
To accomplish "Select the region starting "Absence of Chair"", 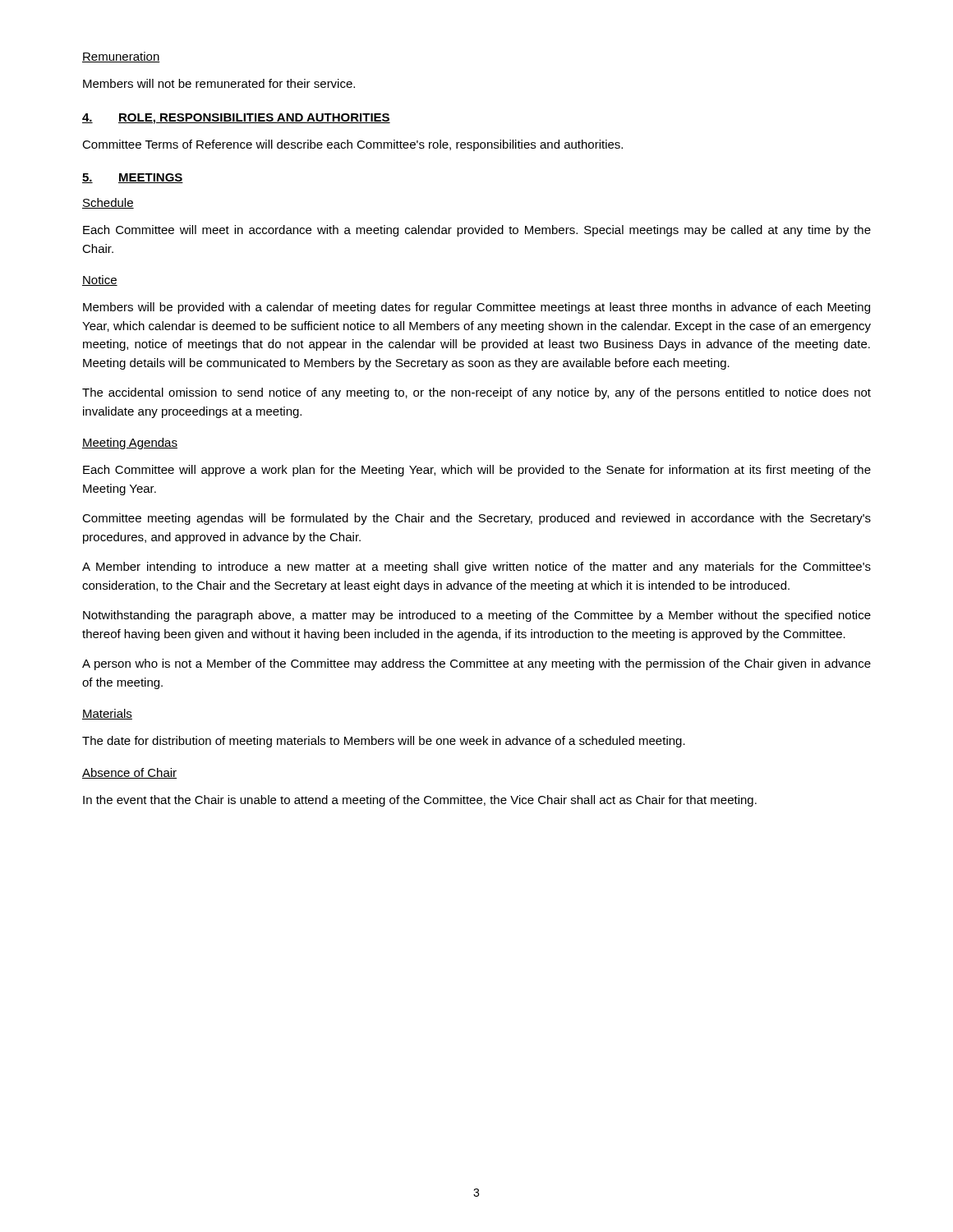I will click(x=129, y=772).
